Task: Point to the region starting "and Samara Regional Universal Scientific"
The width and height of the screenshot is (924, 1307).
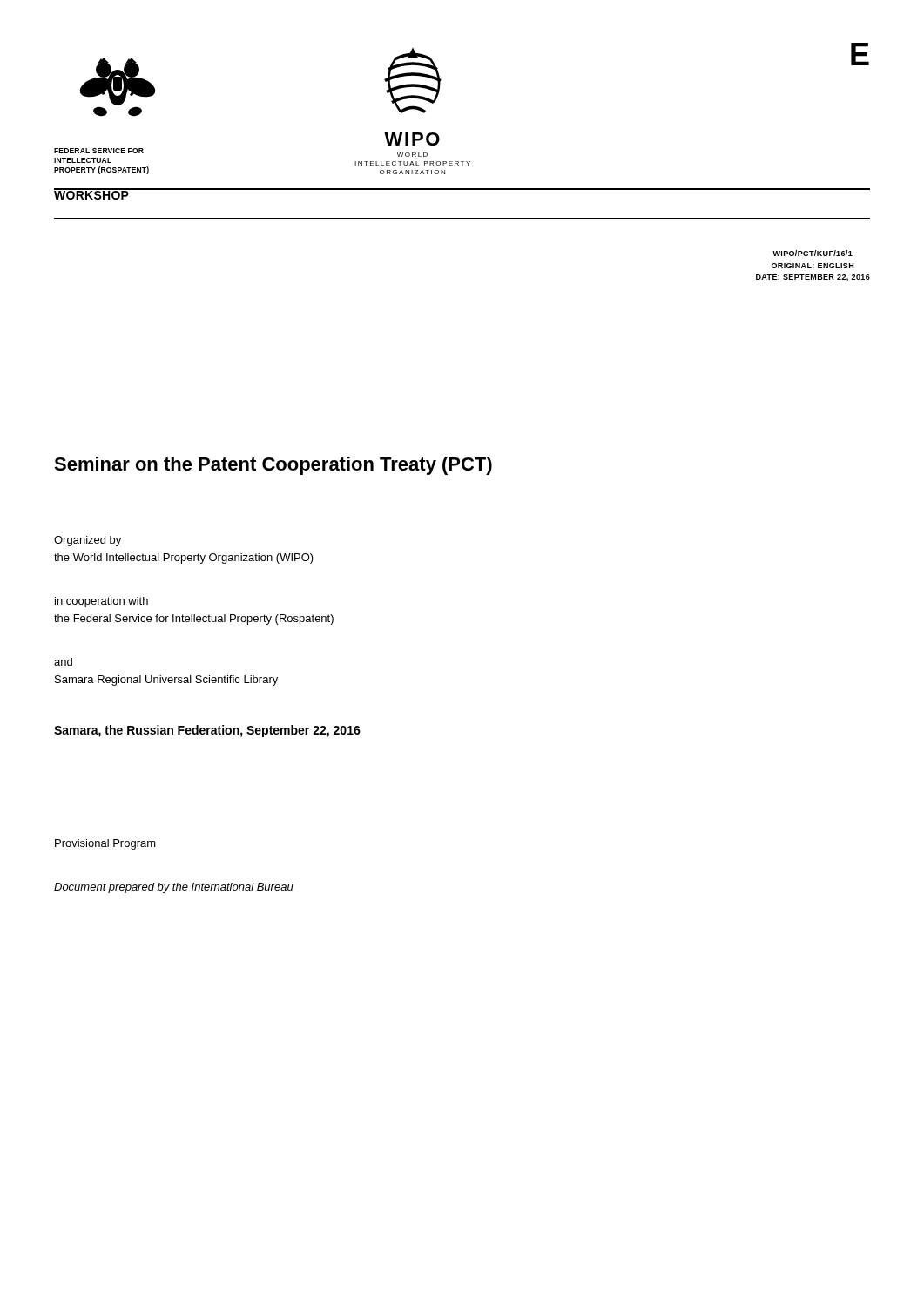Action: coord(166,670)
